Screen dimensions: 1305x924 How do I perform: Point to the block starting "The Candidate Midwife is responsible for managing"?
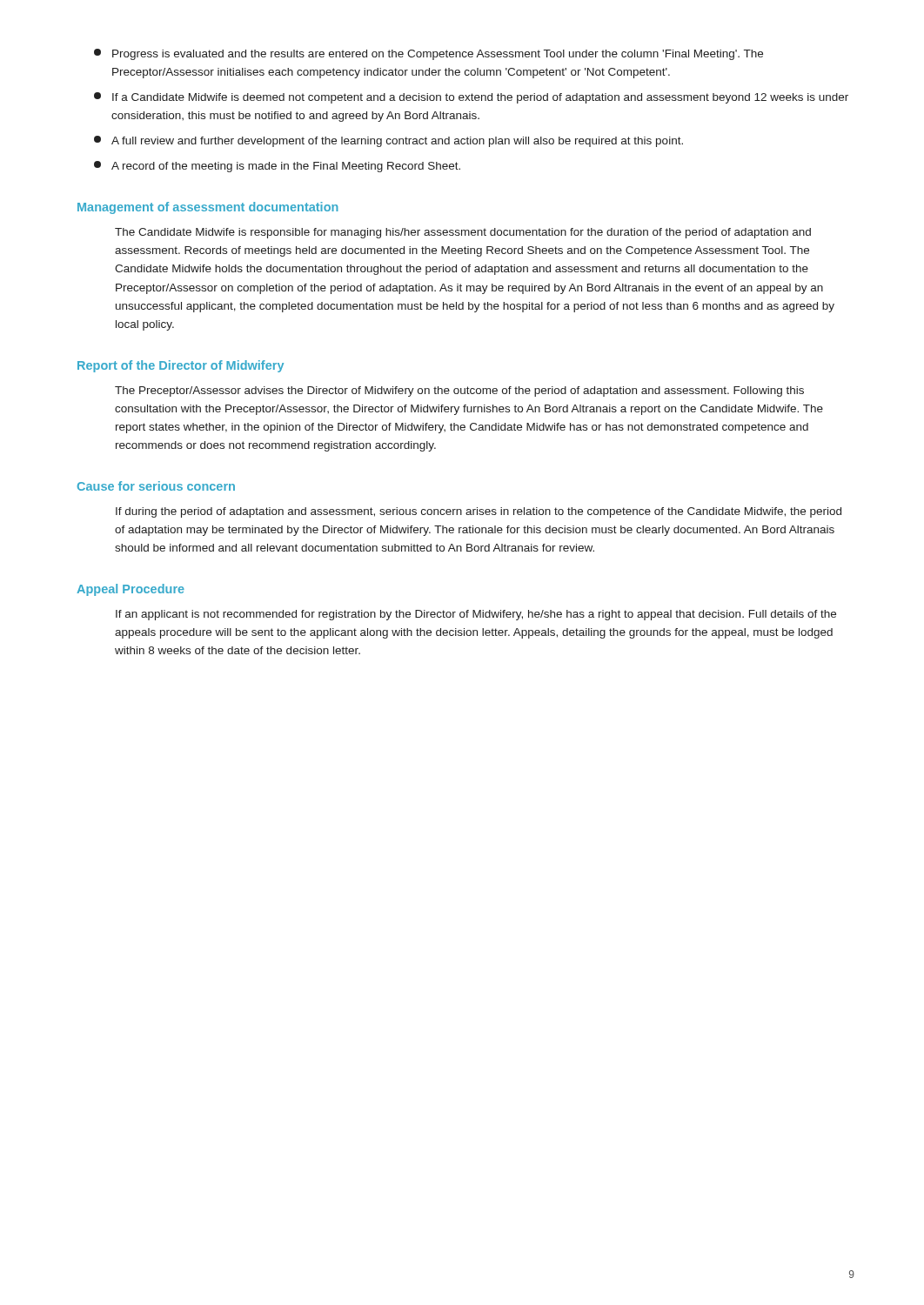click(x=475, y=278)
